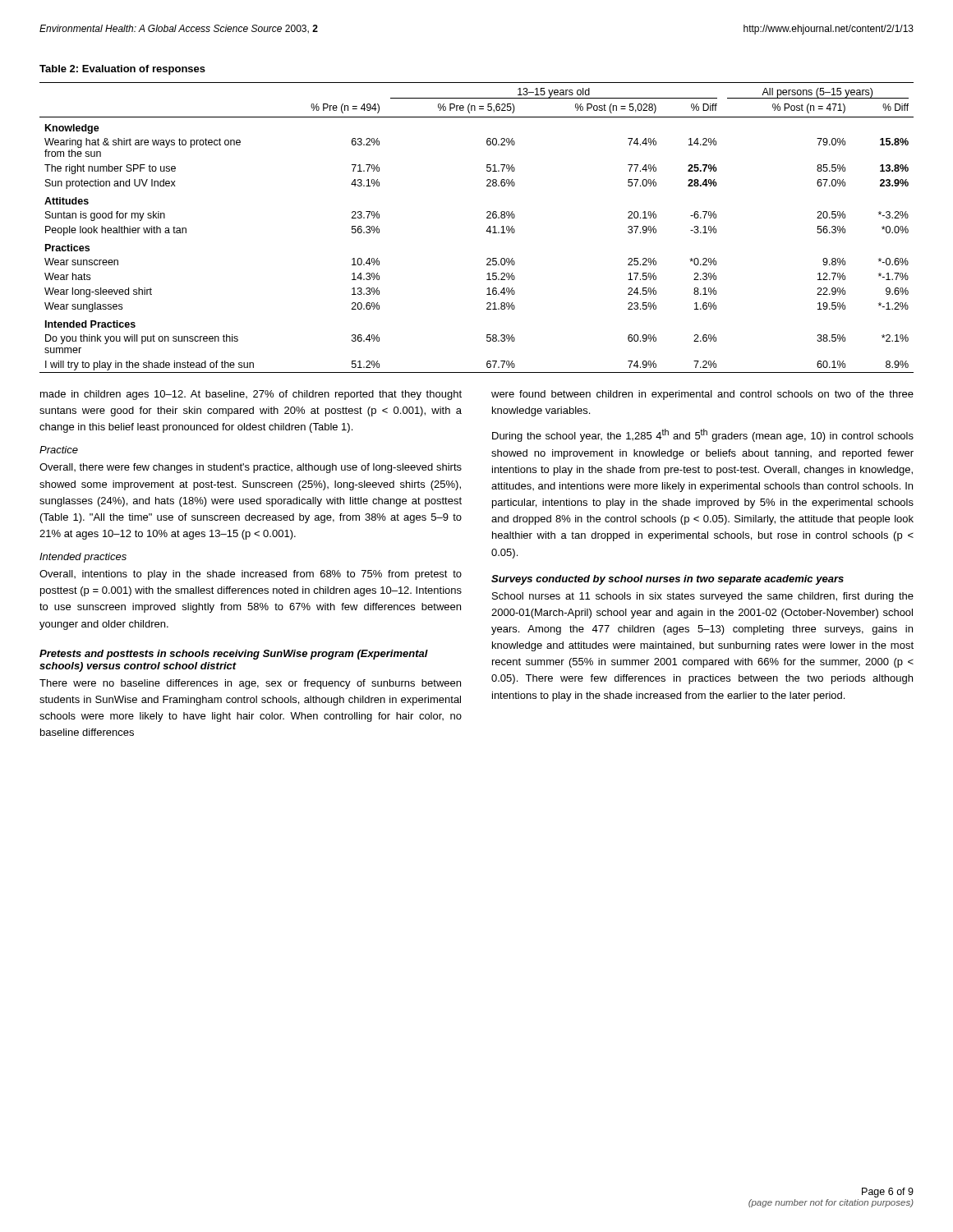Click on the table containing "Do you think"
Screen dimensions: 1232x953
476,228
